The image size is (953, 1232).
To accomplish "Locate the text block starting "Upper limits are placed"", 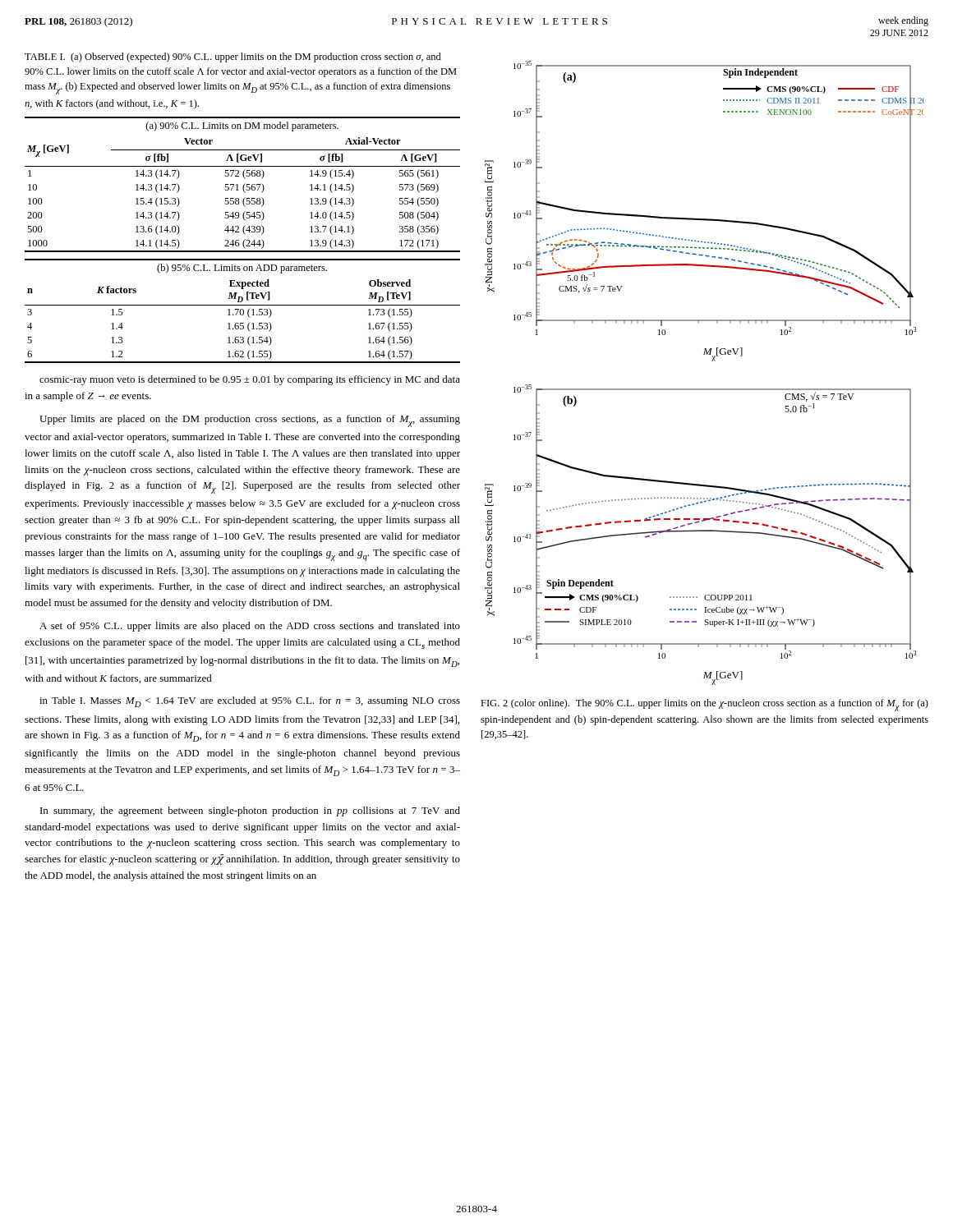I will tap(242, 511).
